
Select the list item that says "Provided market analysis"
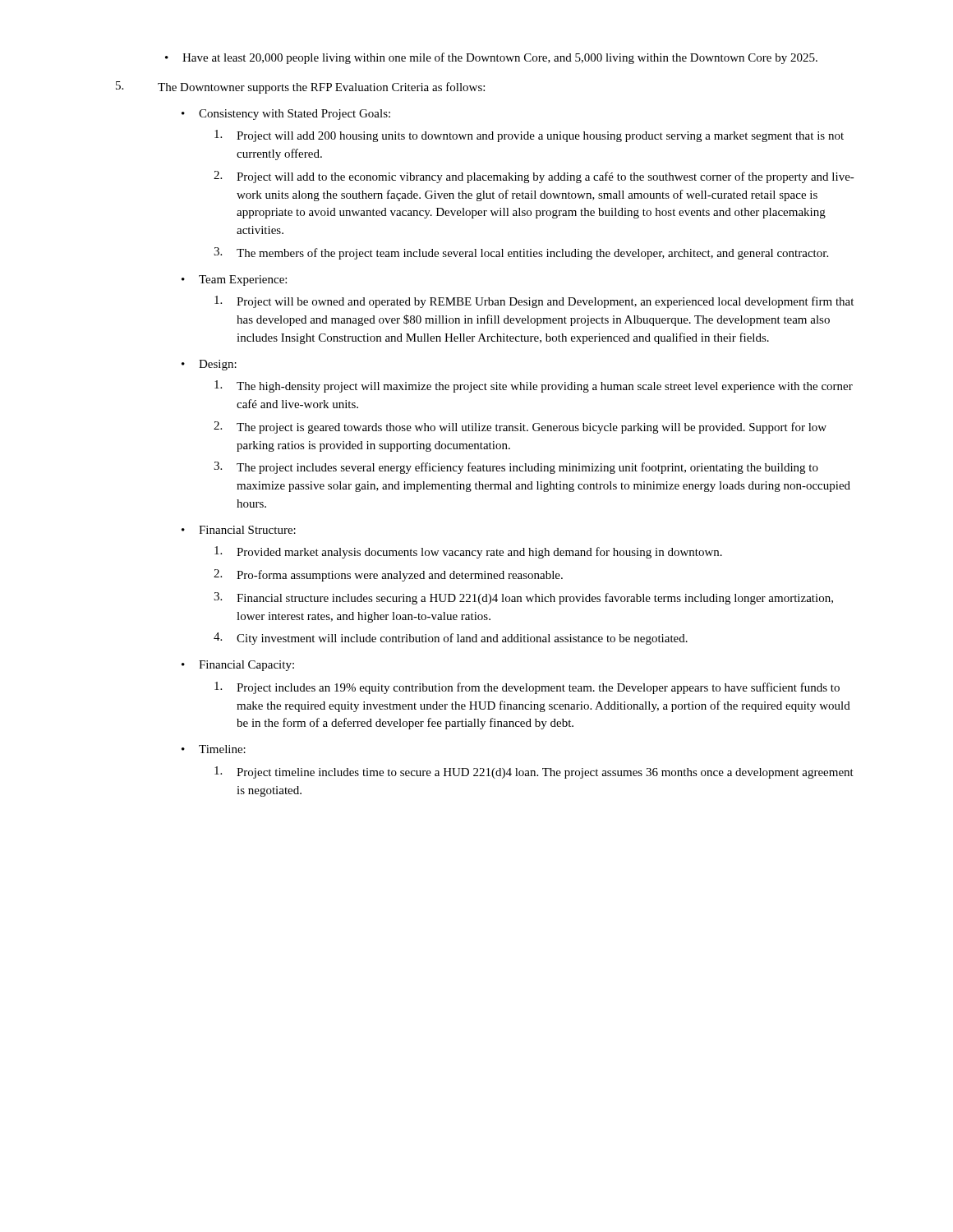click(534, 553)
